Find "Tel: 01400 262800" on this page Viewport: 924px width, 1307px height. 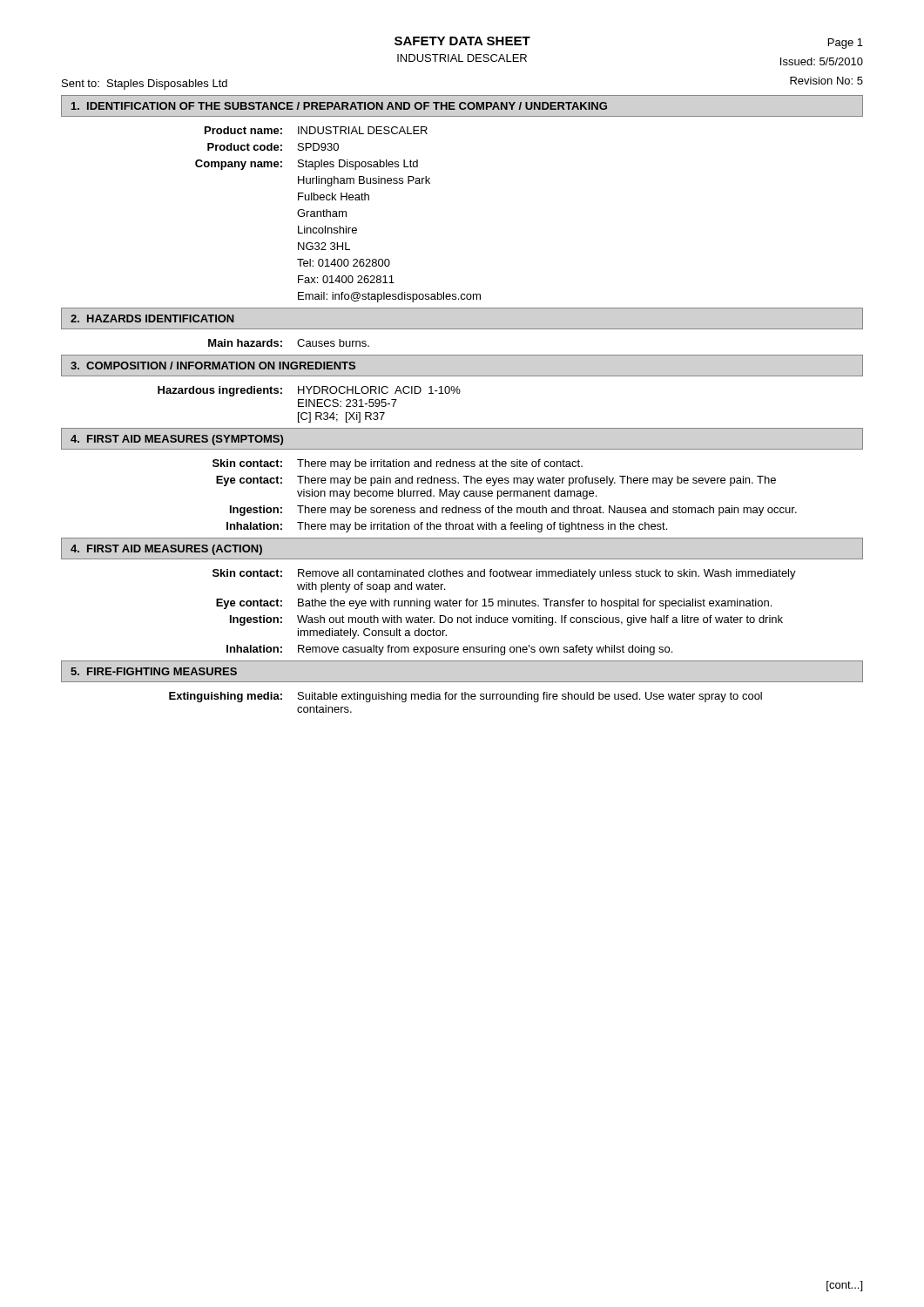(344, 263)
